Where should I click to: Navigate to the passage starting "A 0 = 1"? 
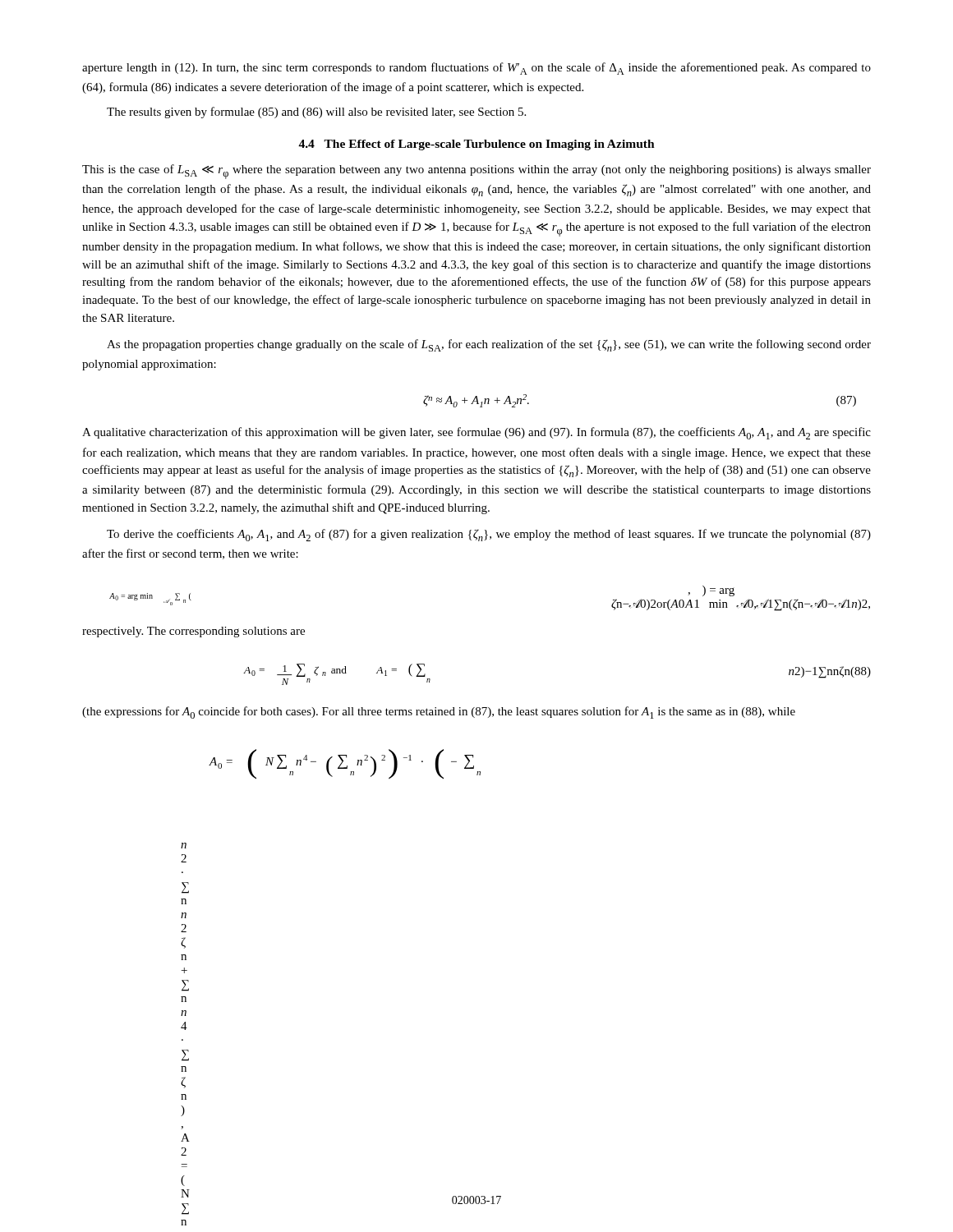(x=300, y=676)
